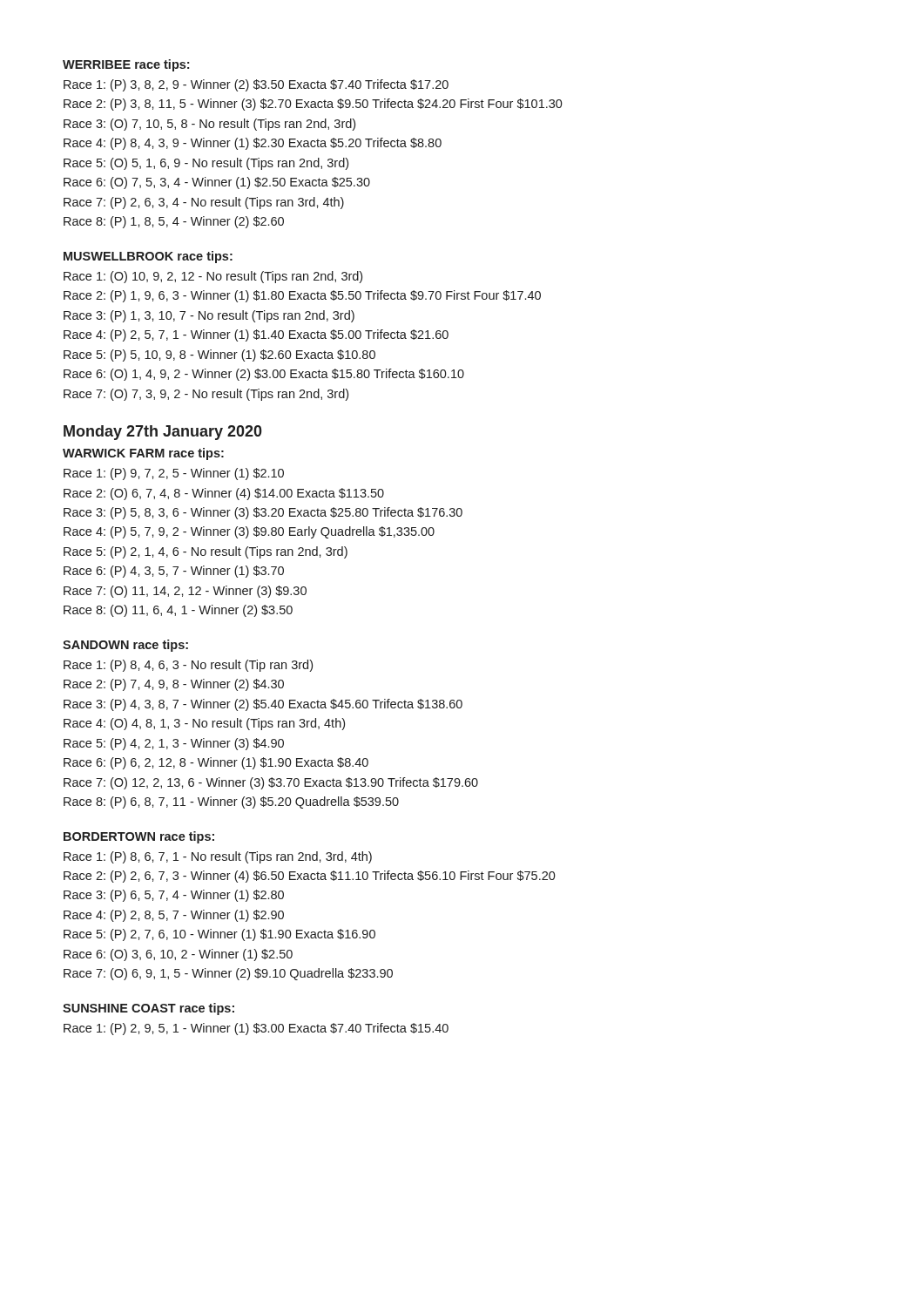Locate the block of text that opens with "Race 6: (O) 7, 5,"
The width and height of the screenshot is (924, 1307).
216,182
